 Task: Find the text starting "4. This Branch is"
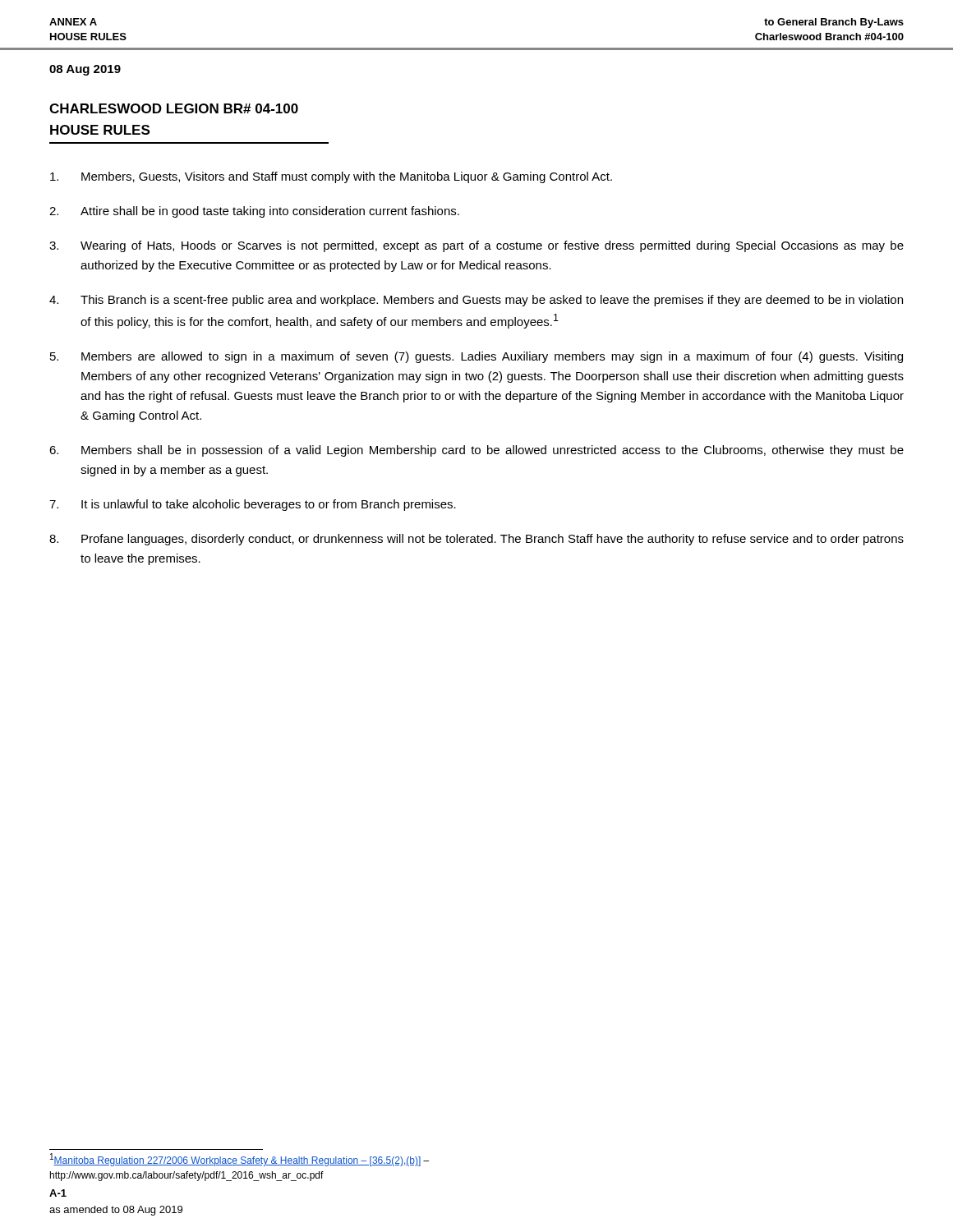tap(476, 311)
